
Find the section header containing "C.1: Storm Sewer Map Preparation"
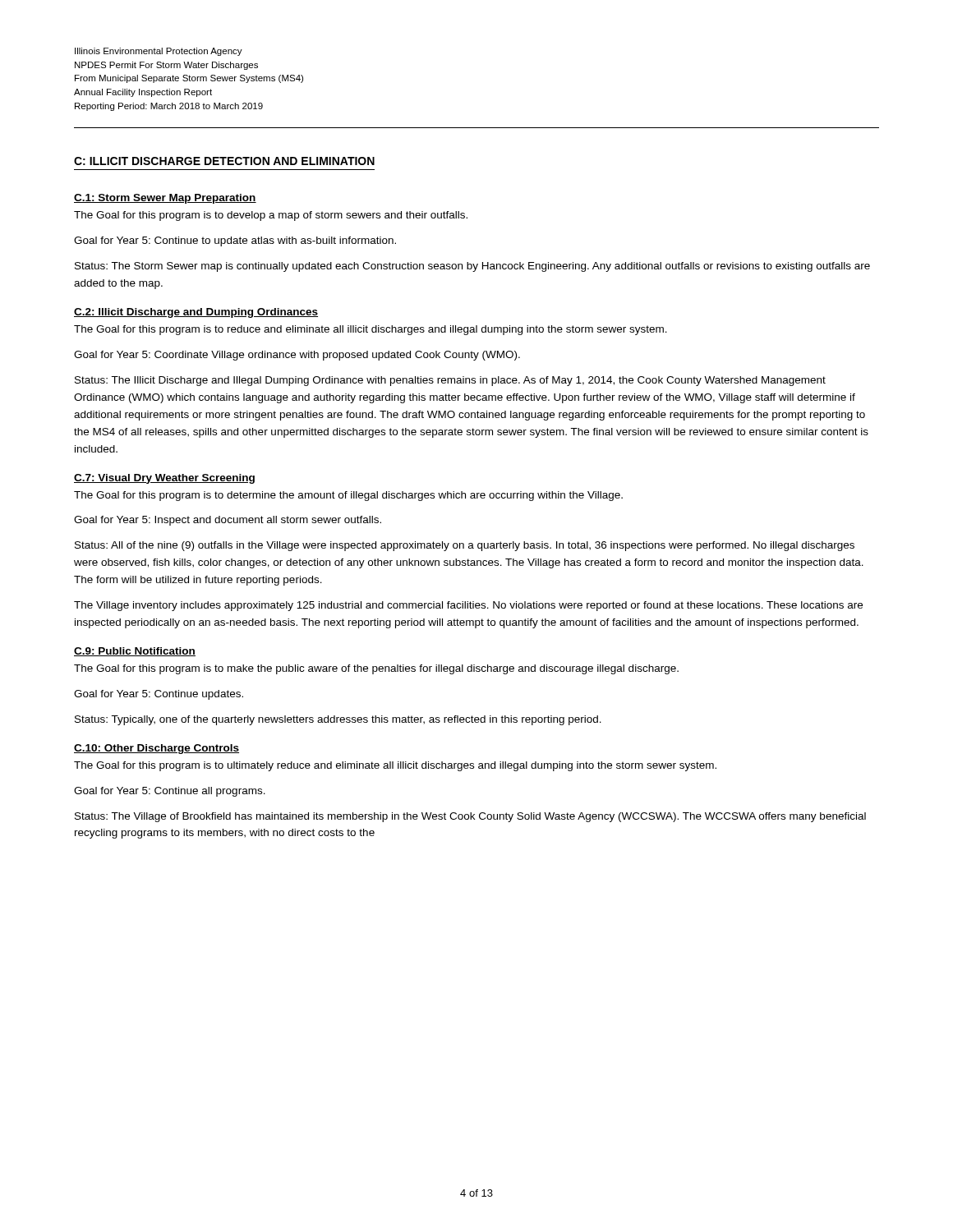pyautogui.click(x=165, y=199)
